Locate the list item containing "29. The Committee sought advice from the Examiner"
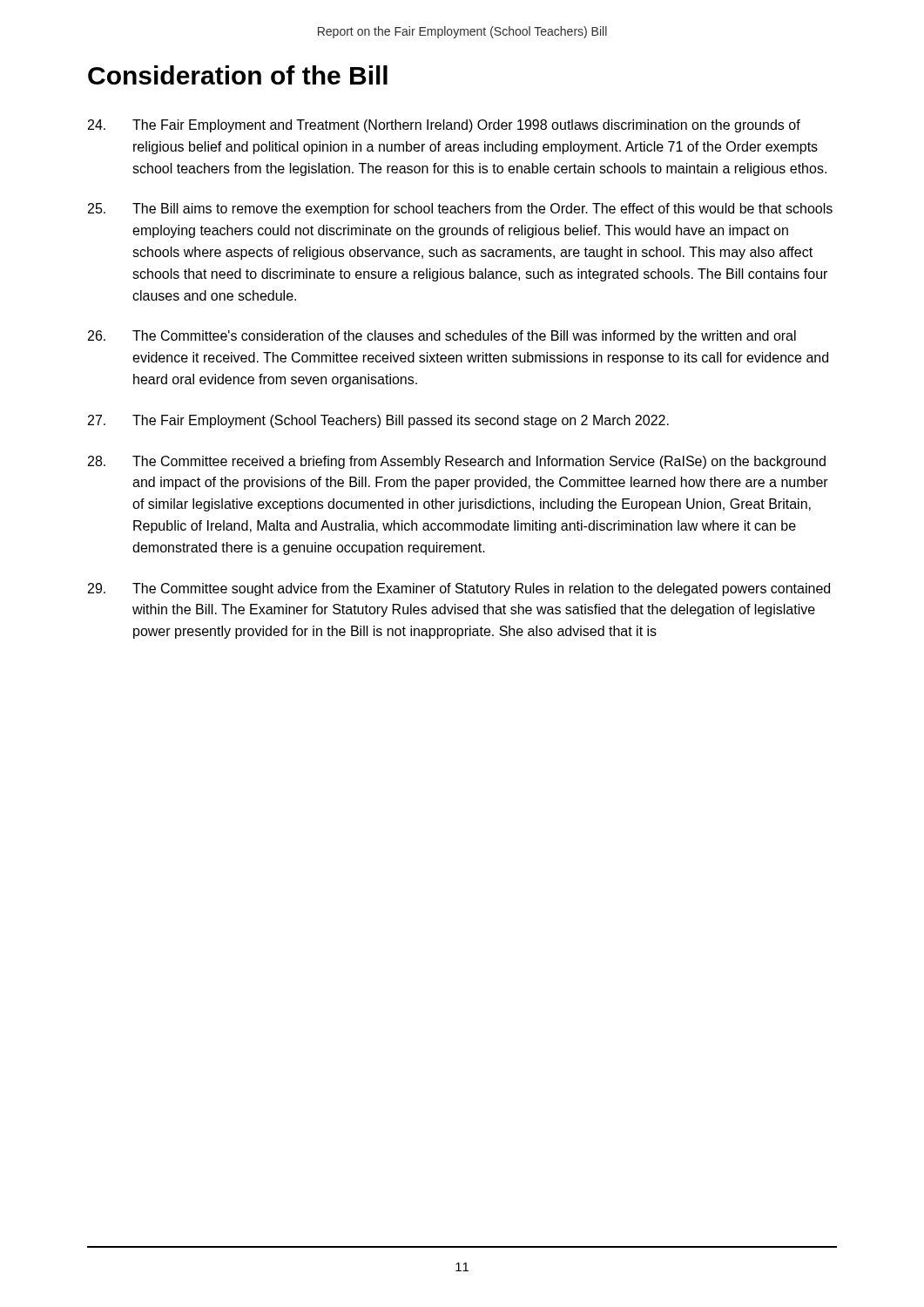This screenshot has height=1307, width=924. coord(462,611)
